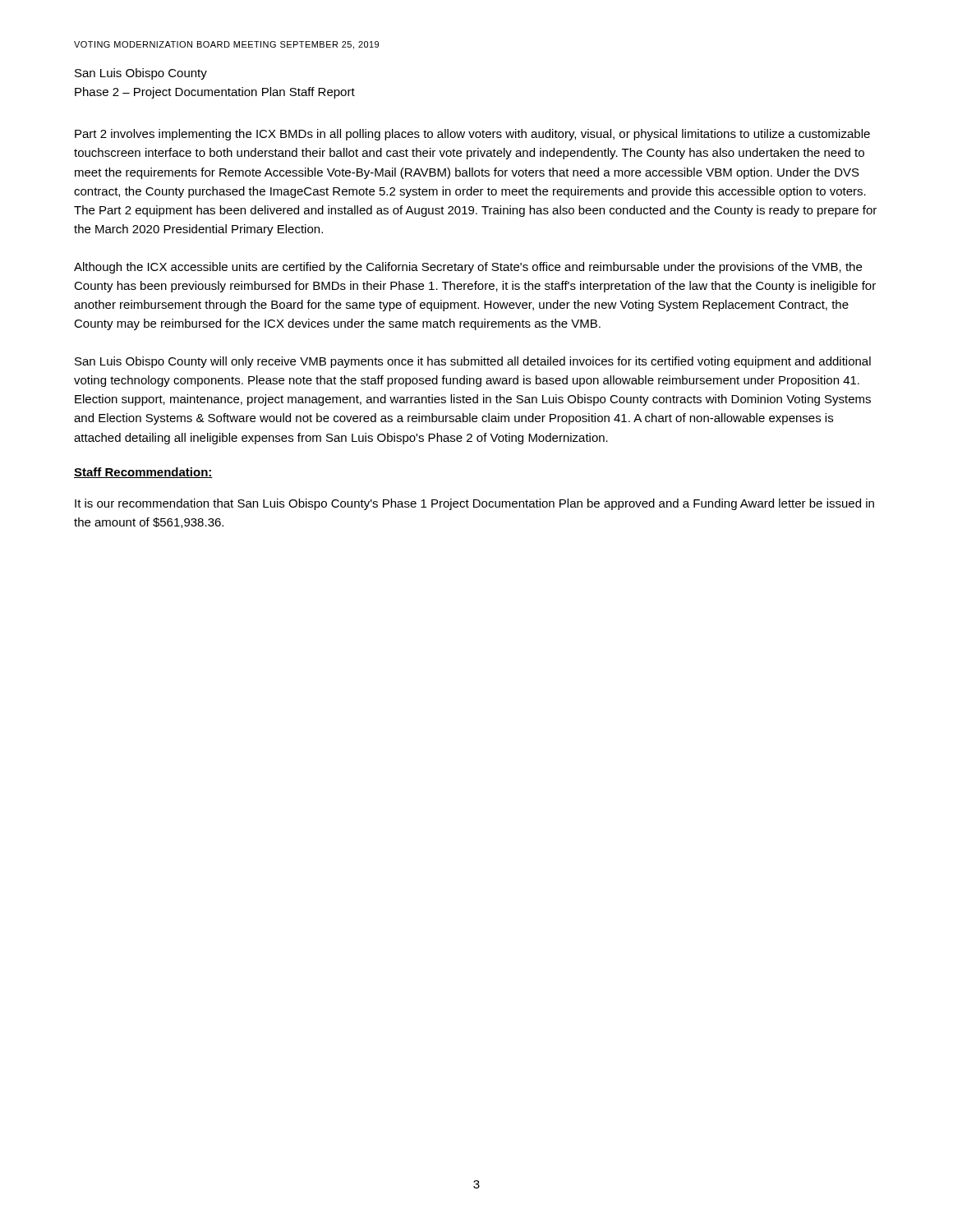Find the block starting "Part 2 involves implementing the ICX BMDs"
The image size is (953, 1232).
pyautogui.click(x=475, y=181)
